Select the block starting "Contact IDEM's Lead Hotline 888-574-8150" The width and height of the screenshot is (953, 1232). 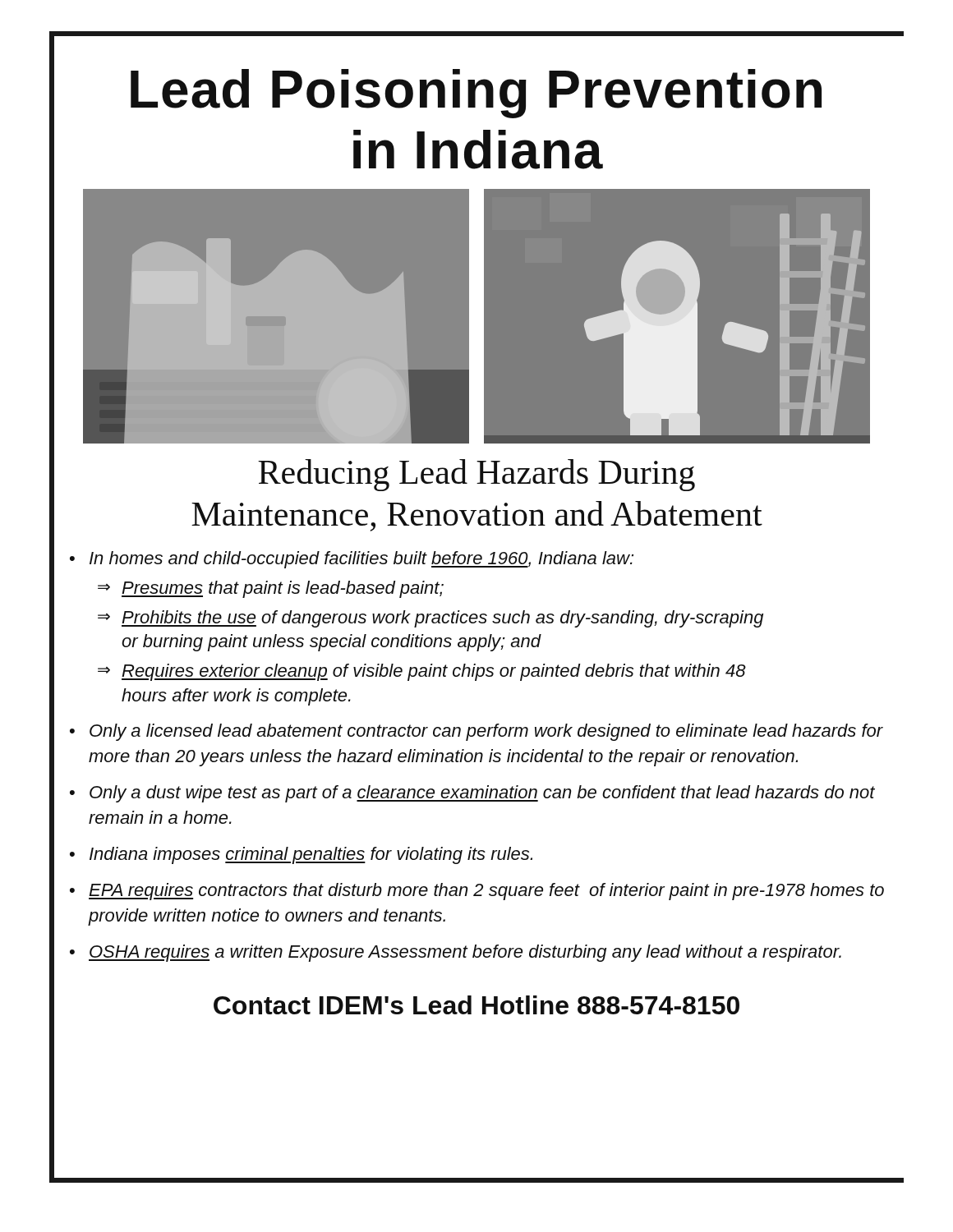(x=476, y=1006)
